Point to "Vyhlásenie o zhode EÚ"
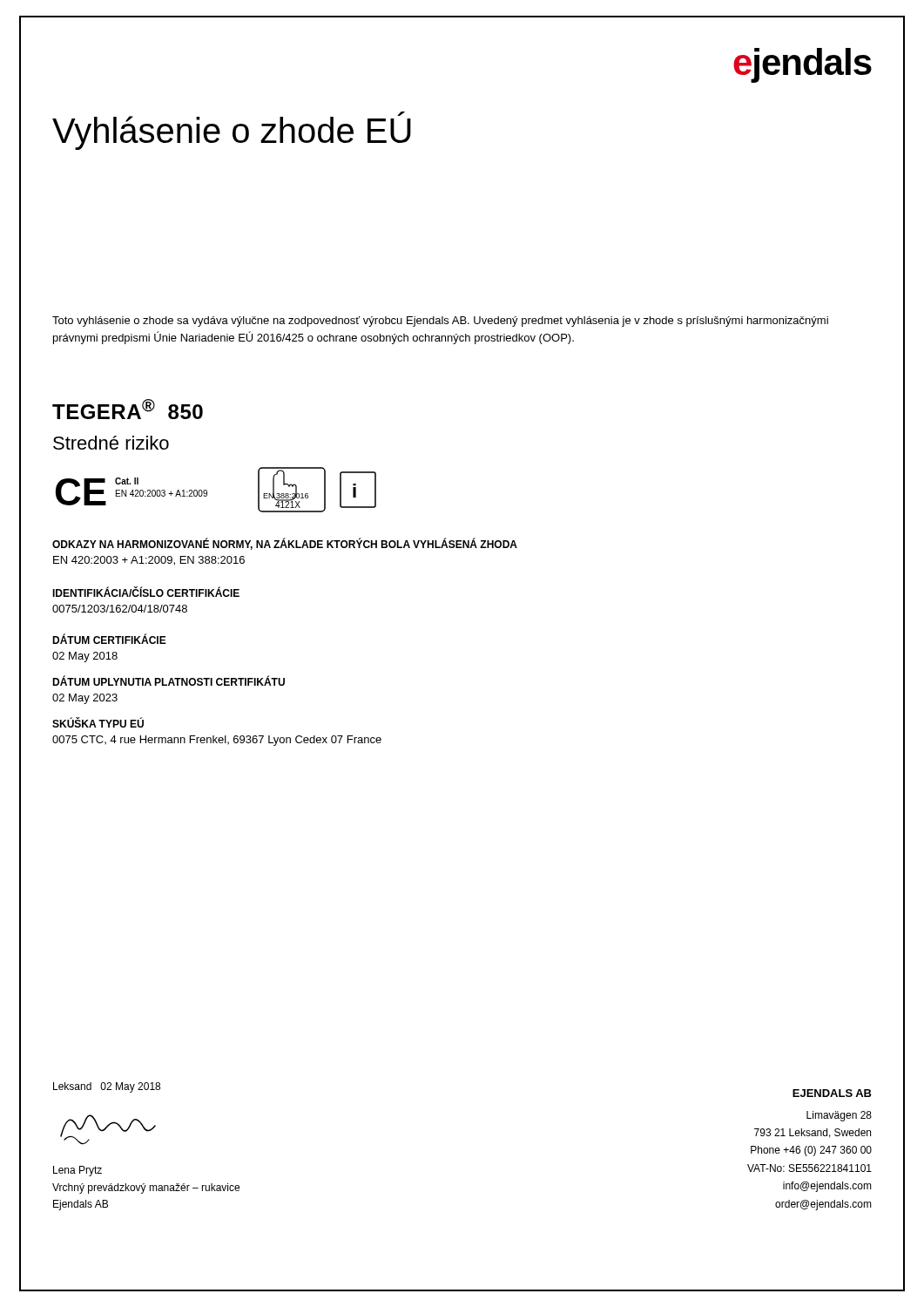924x1307 pixels. [x=233, y=131]
